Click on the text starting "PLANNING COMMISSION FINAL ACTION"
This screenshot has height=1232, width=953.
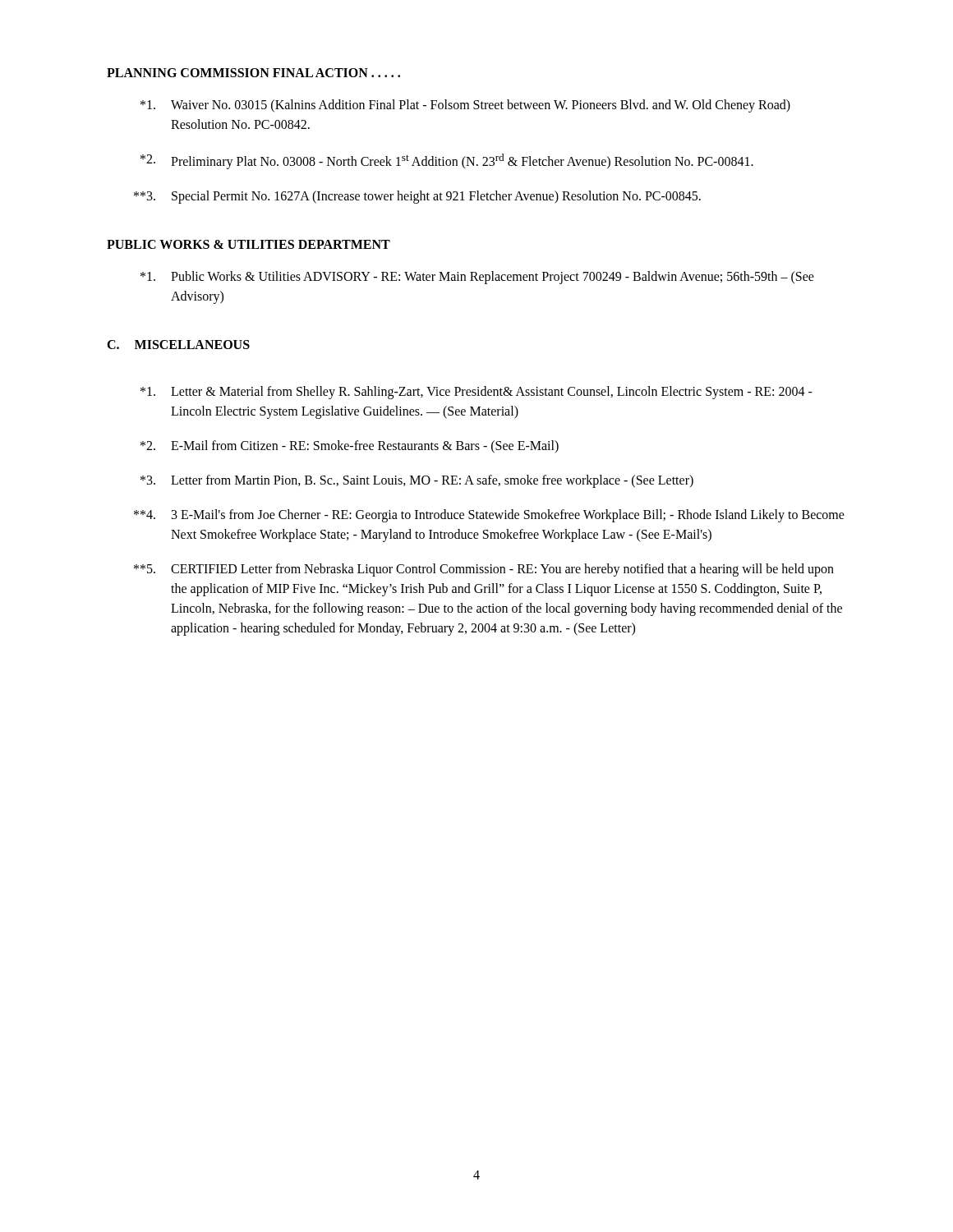(254, 73)
